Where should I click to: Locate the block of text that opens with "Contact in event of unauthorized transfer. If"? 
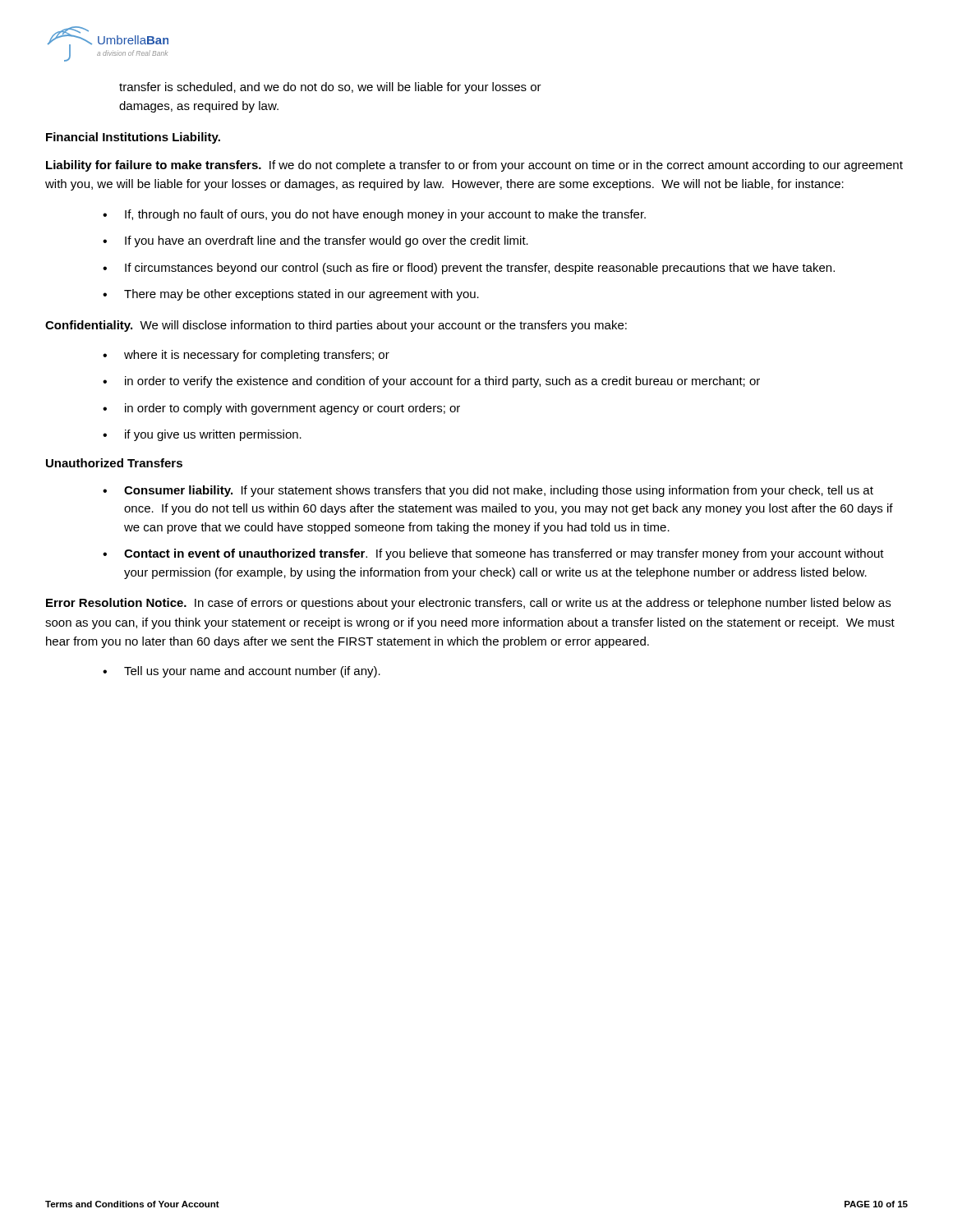pos(504,563)
